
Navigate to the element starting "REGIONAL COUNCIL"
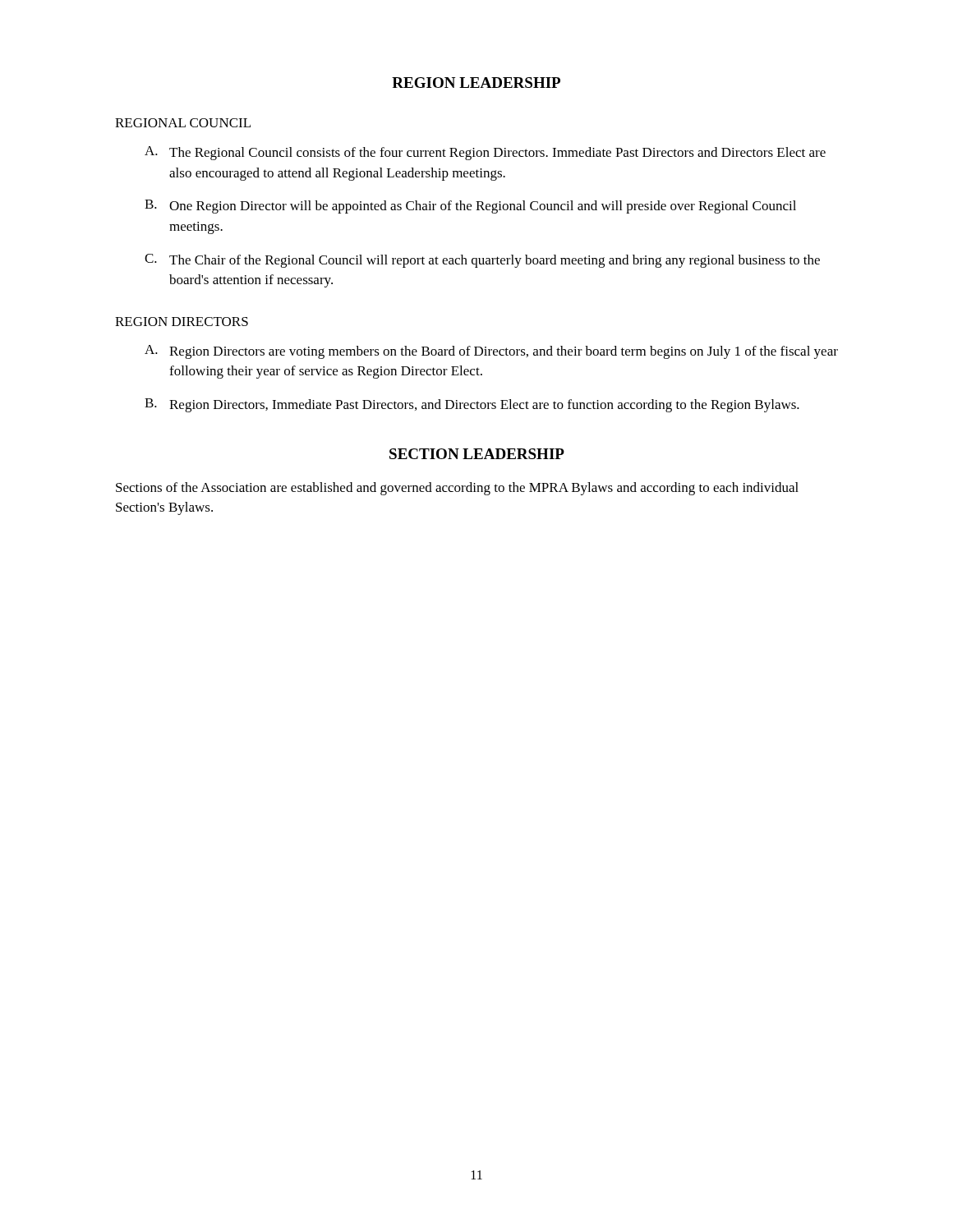(x=183, y=123)
